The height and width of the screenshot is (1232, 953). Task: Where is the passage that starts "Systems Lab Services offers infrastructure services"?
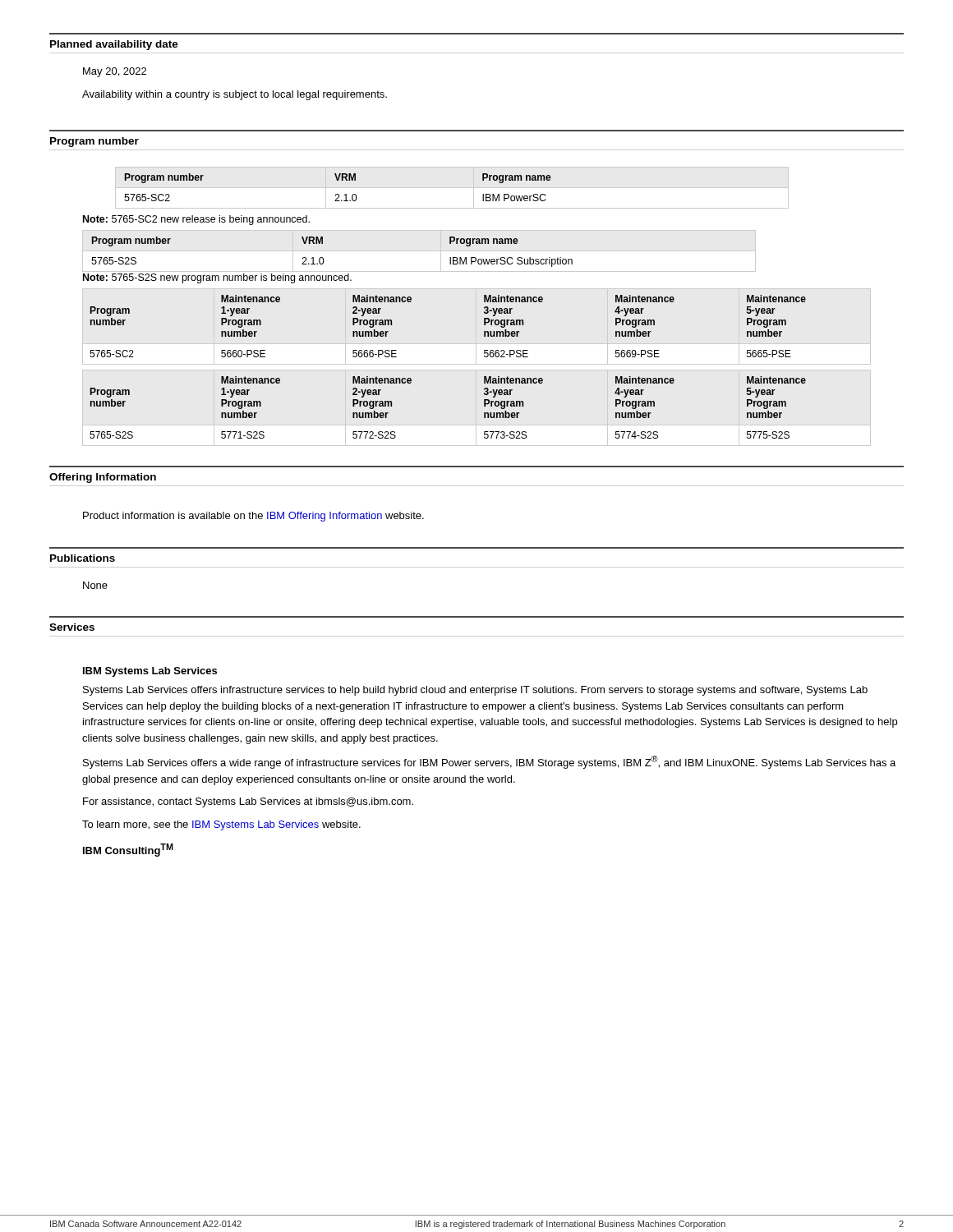pyautogui.click(x=493, y=714)
